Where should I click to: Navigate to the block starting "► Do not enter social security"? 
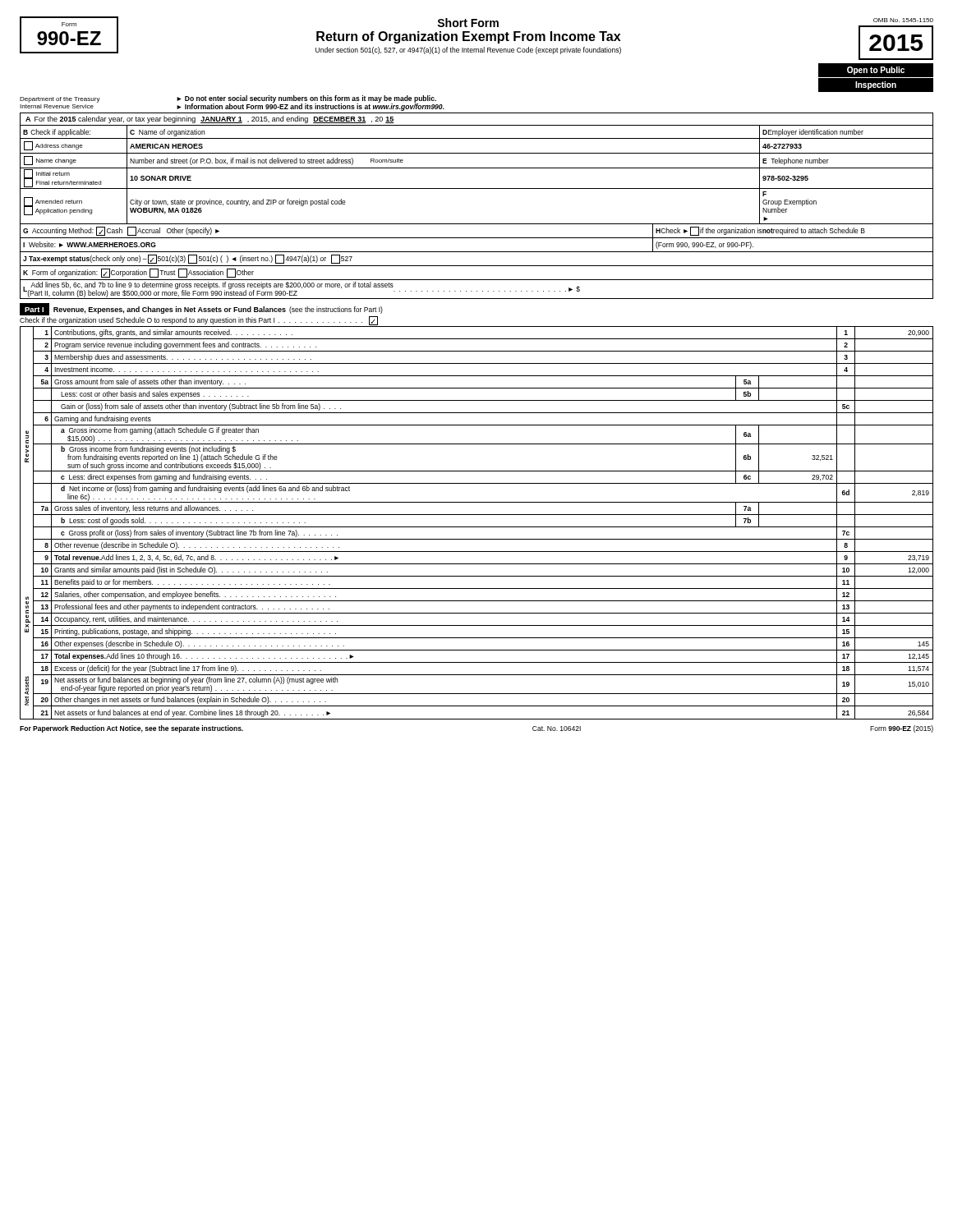point(306,99)
